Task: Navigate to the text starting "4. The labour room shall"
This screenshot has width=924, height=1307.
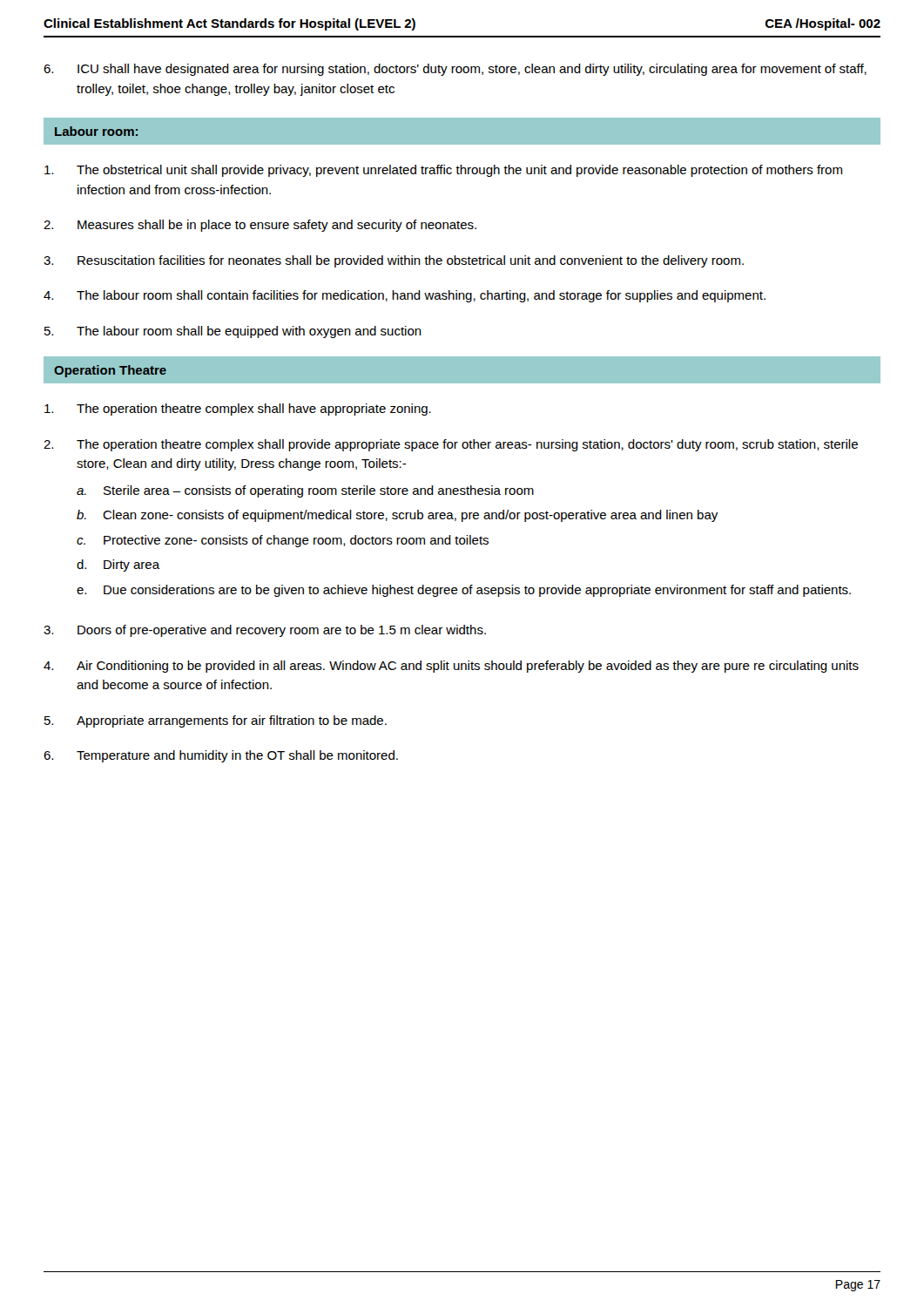Action: coord(462,296)
